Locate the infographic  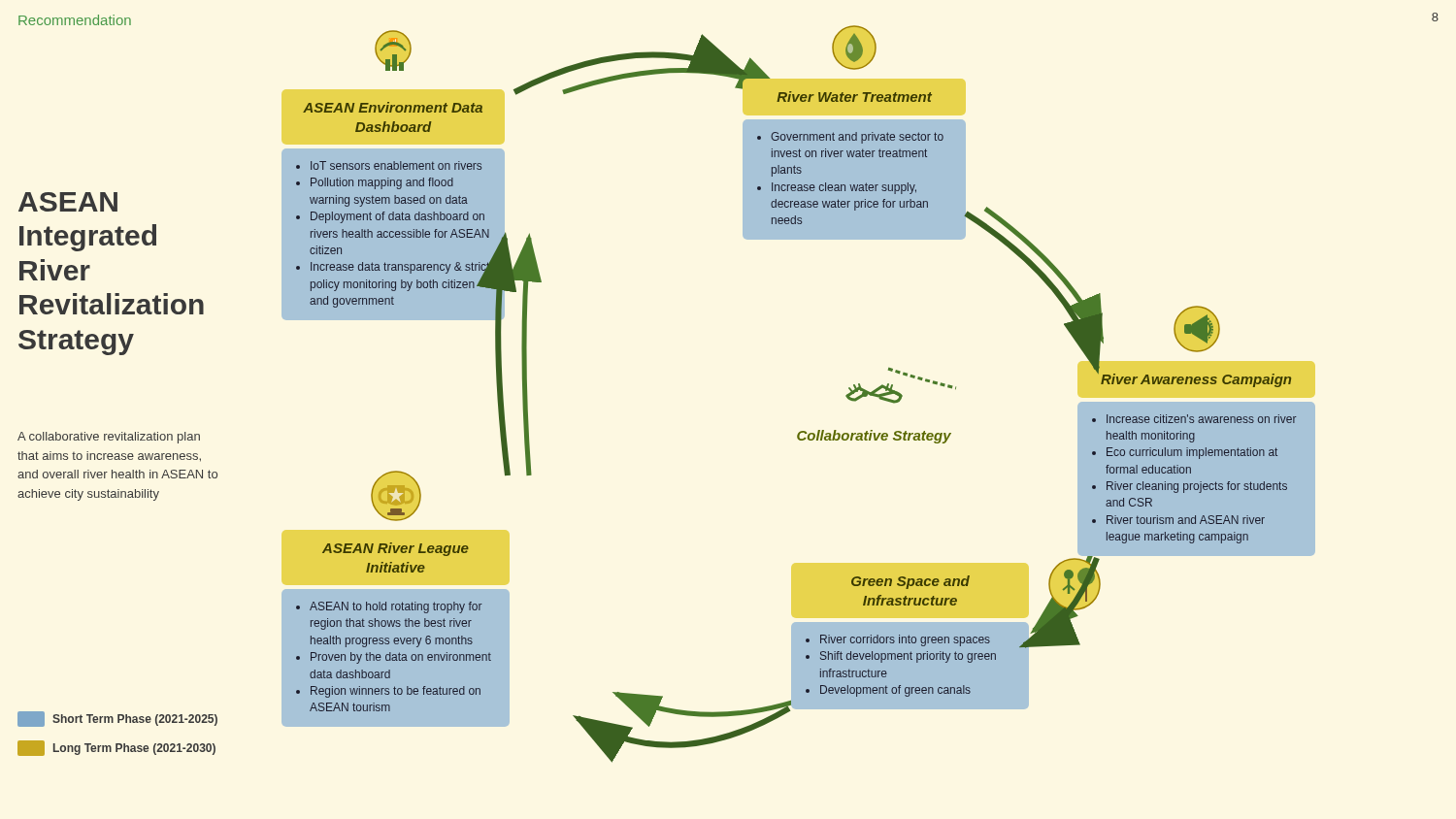coord(842,410)
